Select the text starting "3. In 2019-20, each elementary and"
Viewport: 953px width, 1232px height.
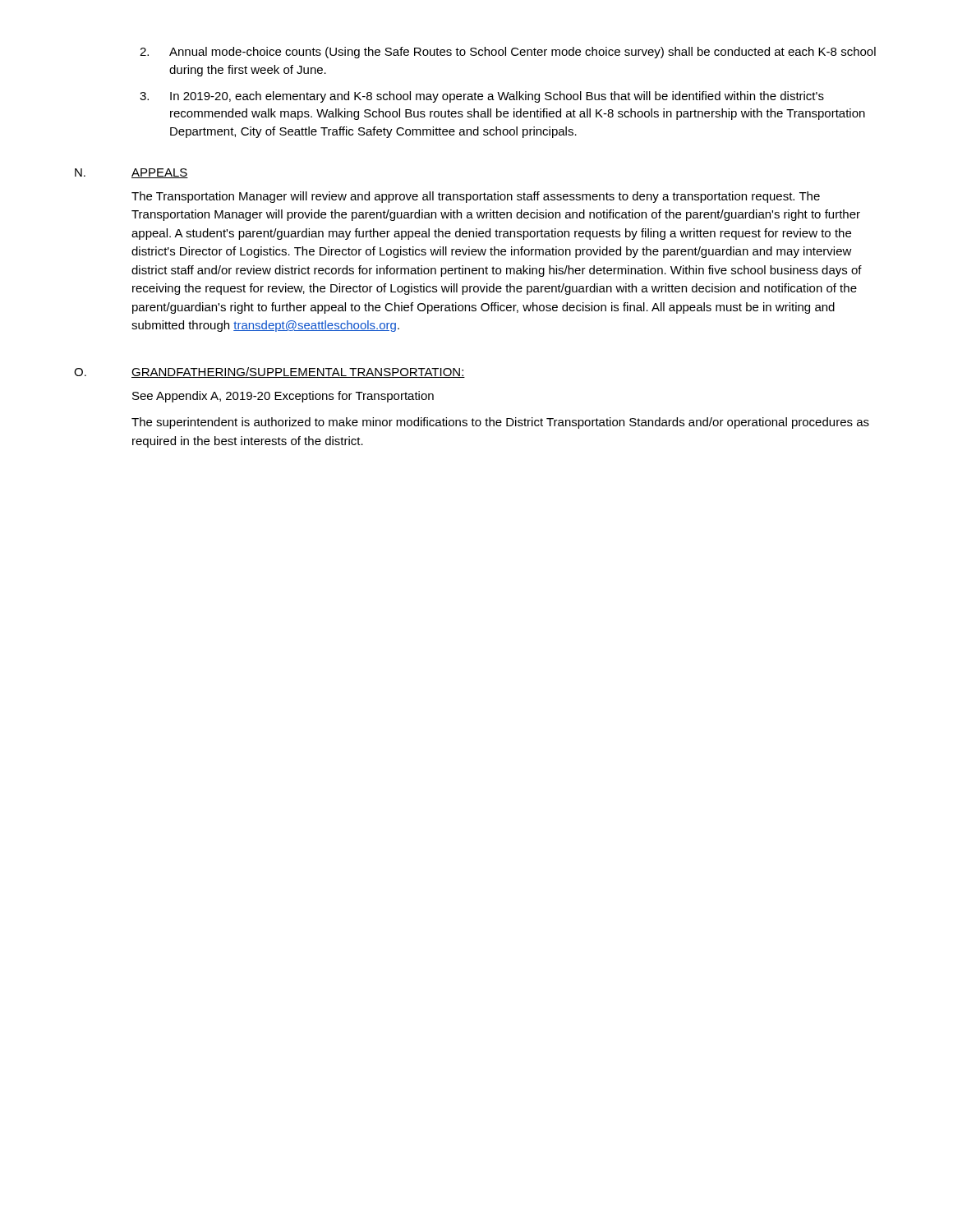[509, 113]
